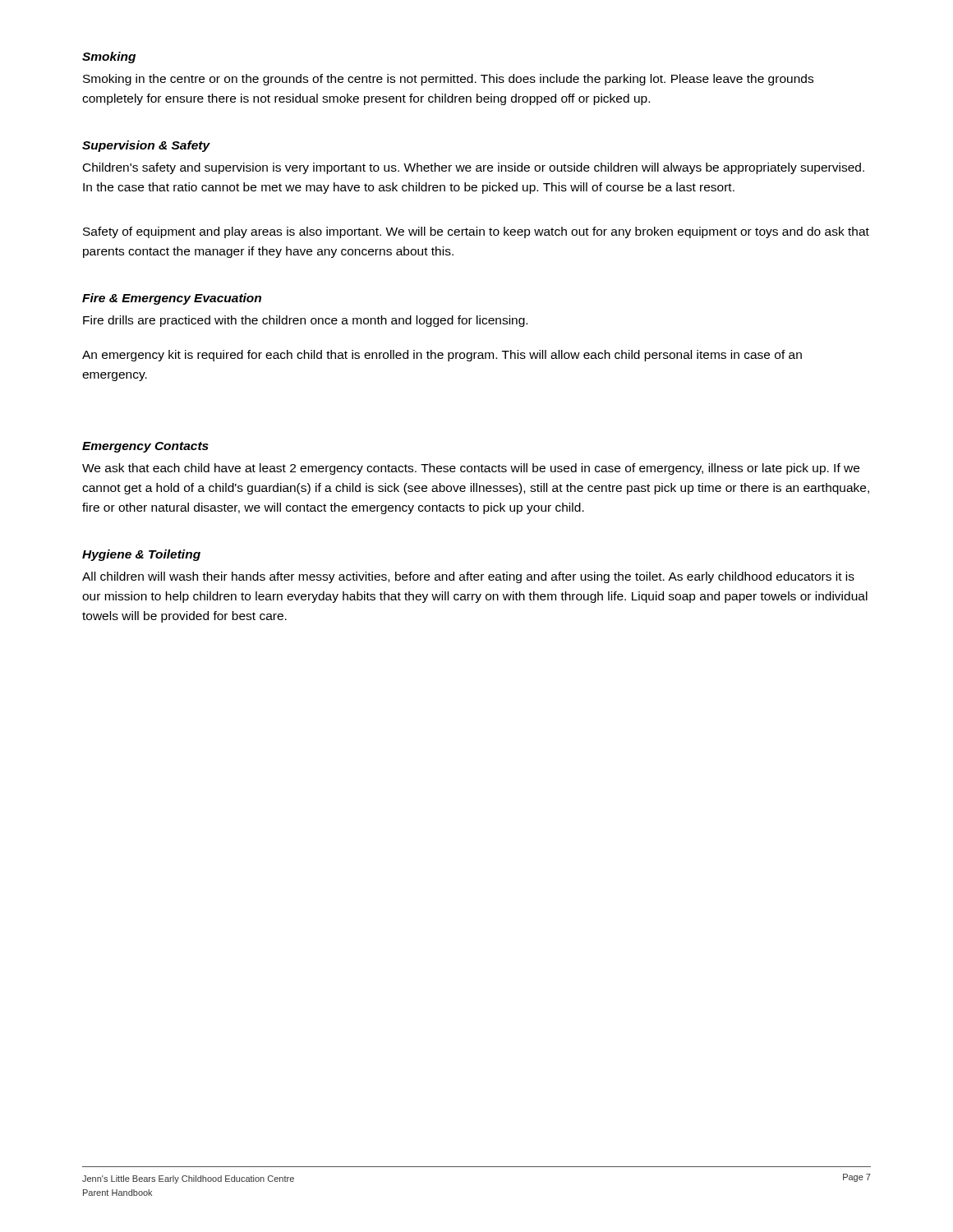Find the section header that reads "Hygiene & Toileting"

141,554
